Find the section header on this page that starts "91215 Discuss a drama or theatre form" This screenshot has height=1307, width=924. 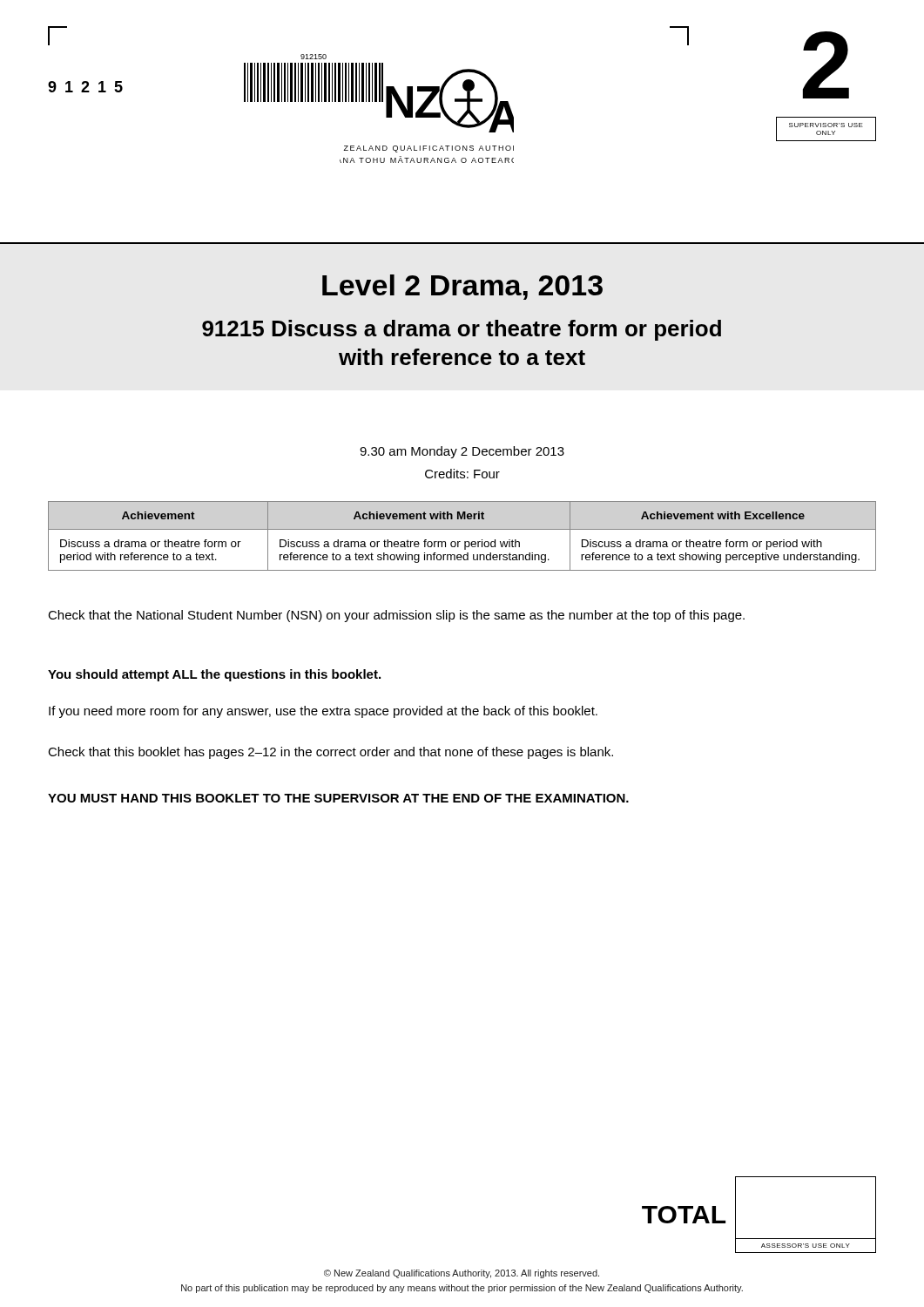(x=462, y=343)
